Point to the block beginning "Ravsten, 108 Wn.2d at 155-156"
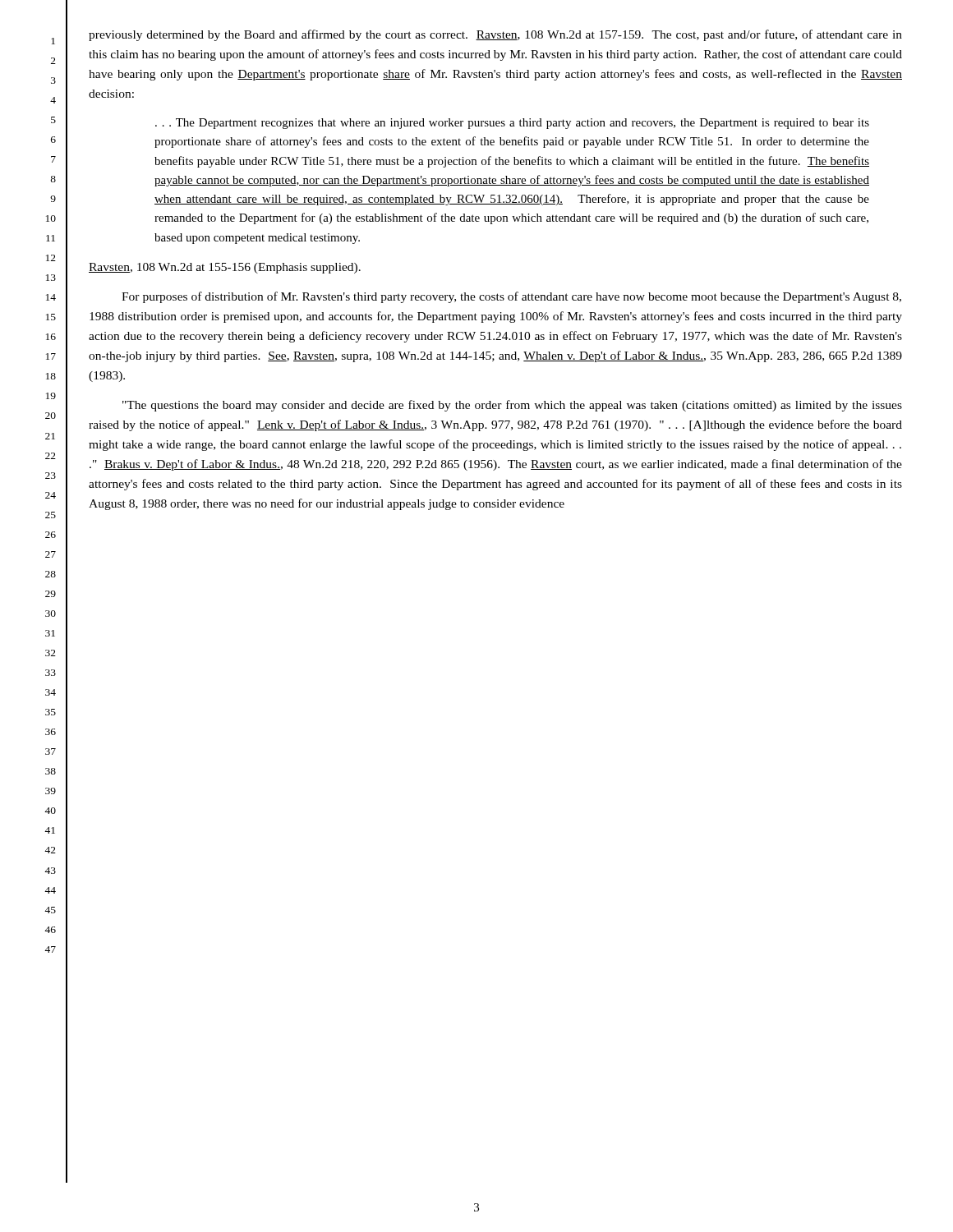Image resolution: width=953 pixels, height=1232 pixels. [225, 266]
